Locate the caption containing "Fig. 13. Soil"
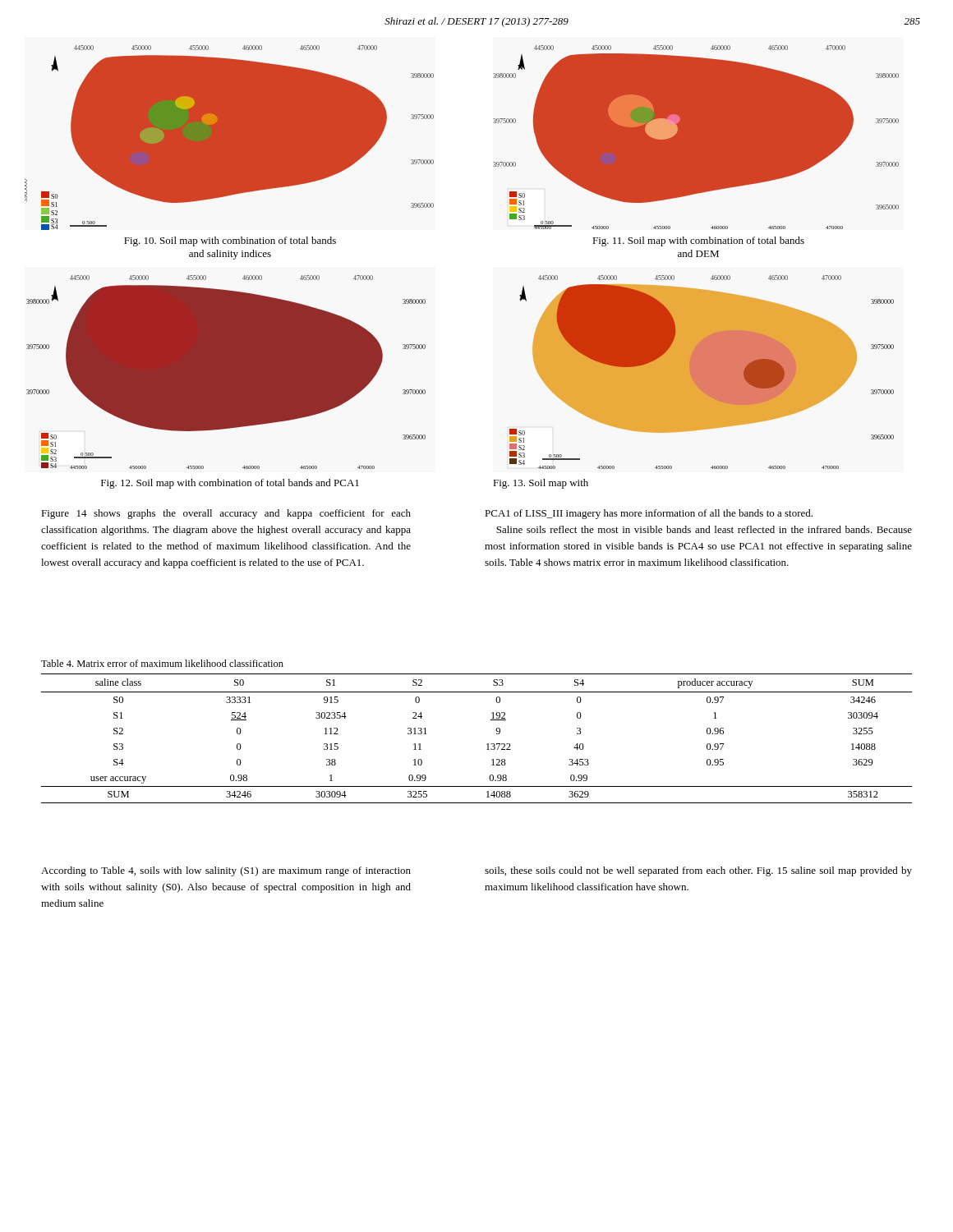The height and width of the screenshot is (1232, 953). [x=541, y=483]
